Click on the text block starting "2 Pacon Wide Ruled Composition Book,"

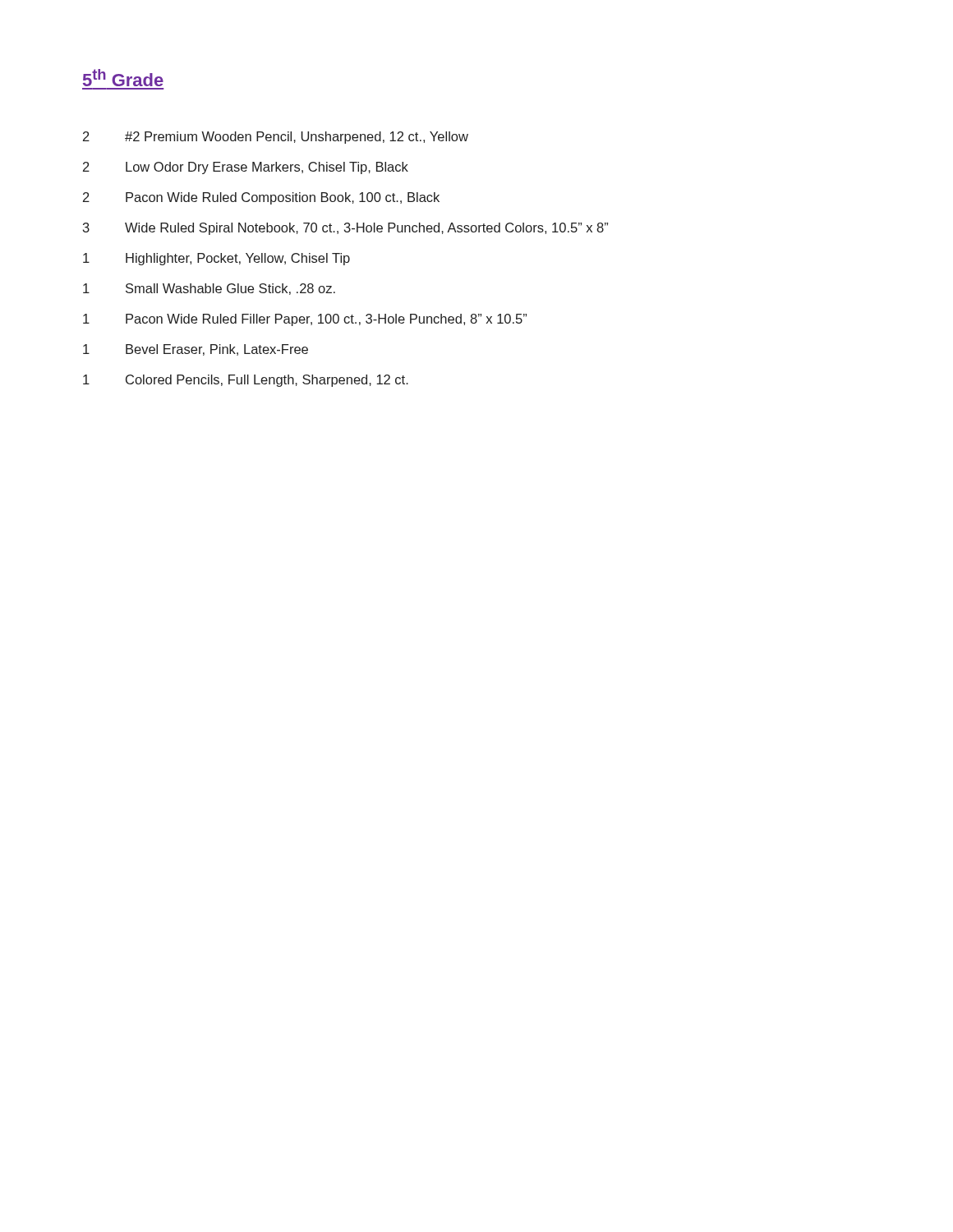click(261, 198)
